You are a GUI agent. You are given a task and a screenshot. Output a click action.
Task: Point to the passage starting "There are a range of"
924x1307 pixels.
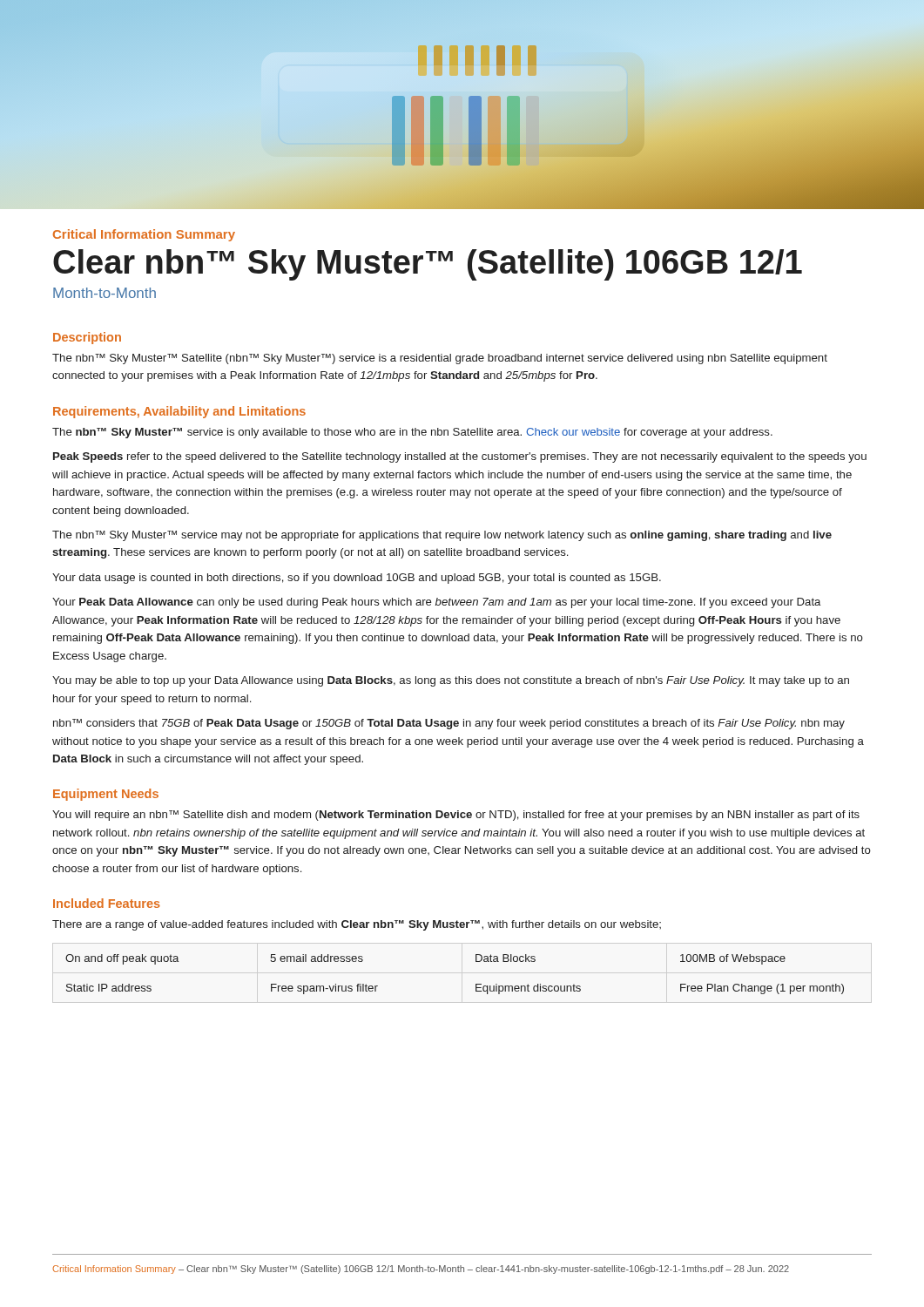click(x=357, y=924)
